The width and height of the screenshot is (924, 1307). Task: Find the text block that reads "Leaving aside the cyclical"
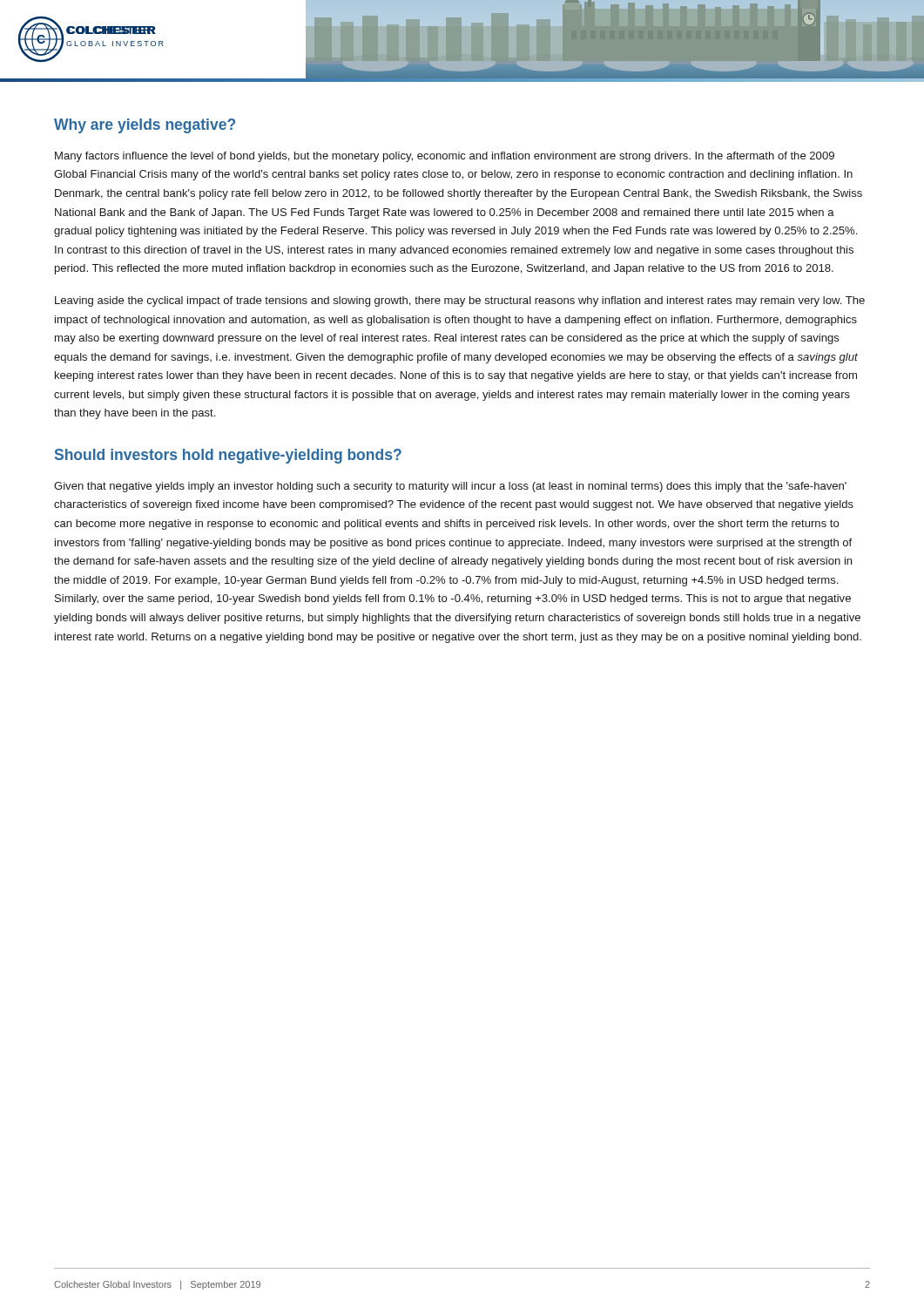(x=460, y=357)
